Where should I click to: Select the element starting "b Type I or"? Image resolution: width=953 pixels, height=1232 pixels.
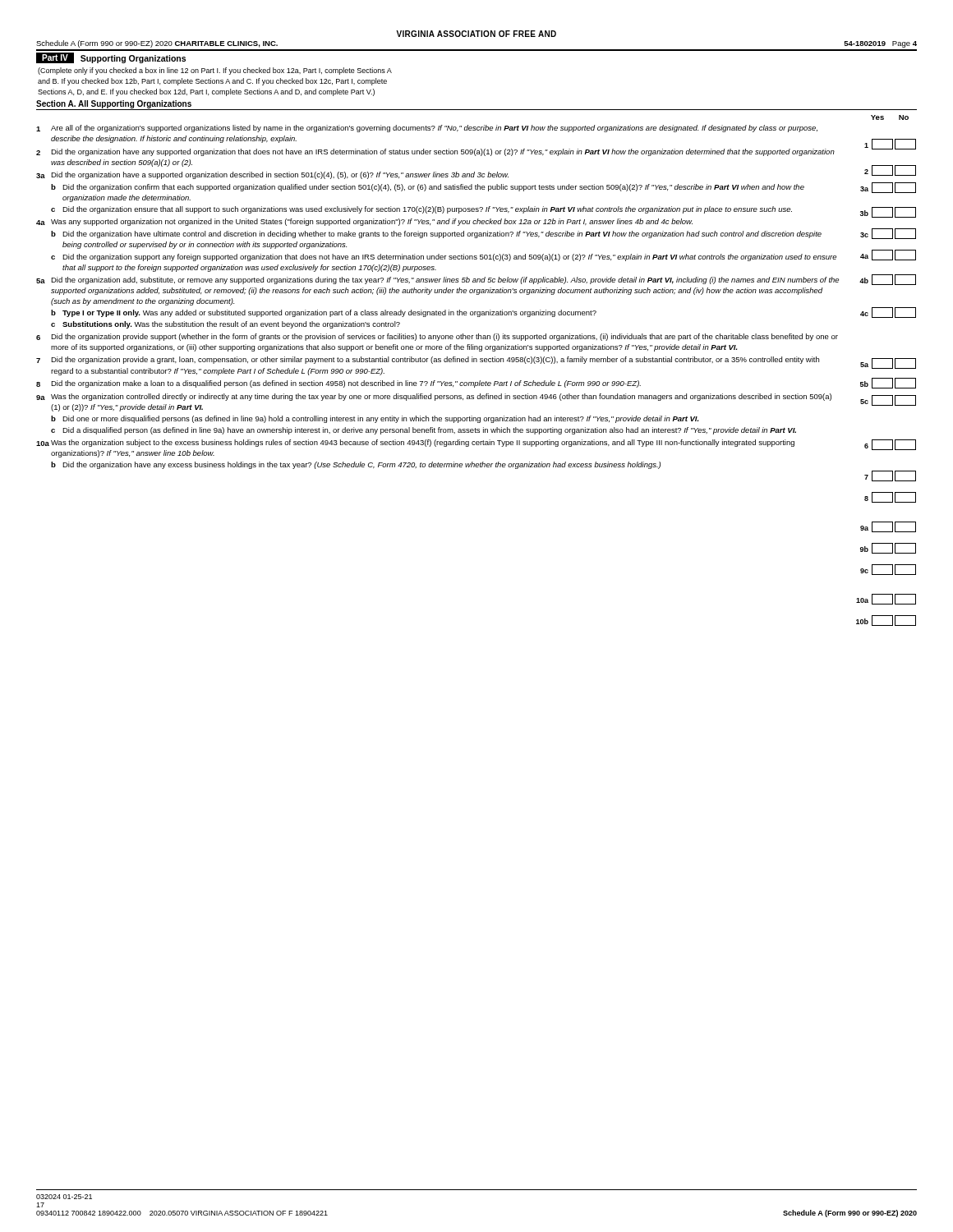(x=438, y=313)
